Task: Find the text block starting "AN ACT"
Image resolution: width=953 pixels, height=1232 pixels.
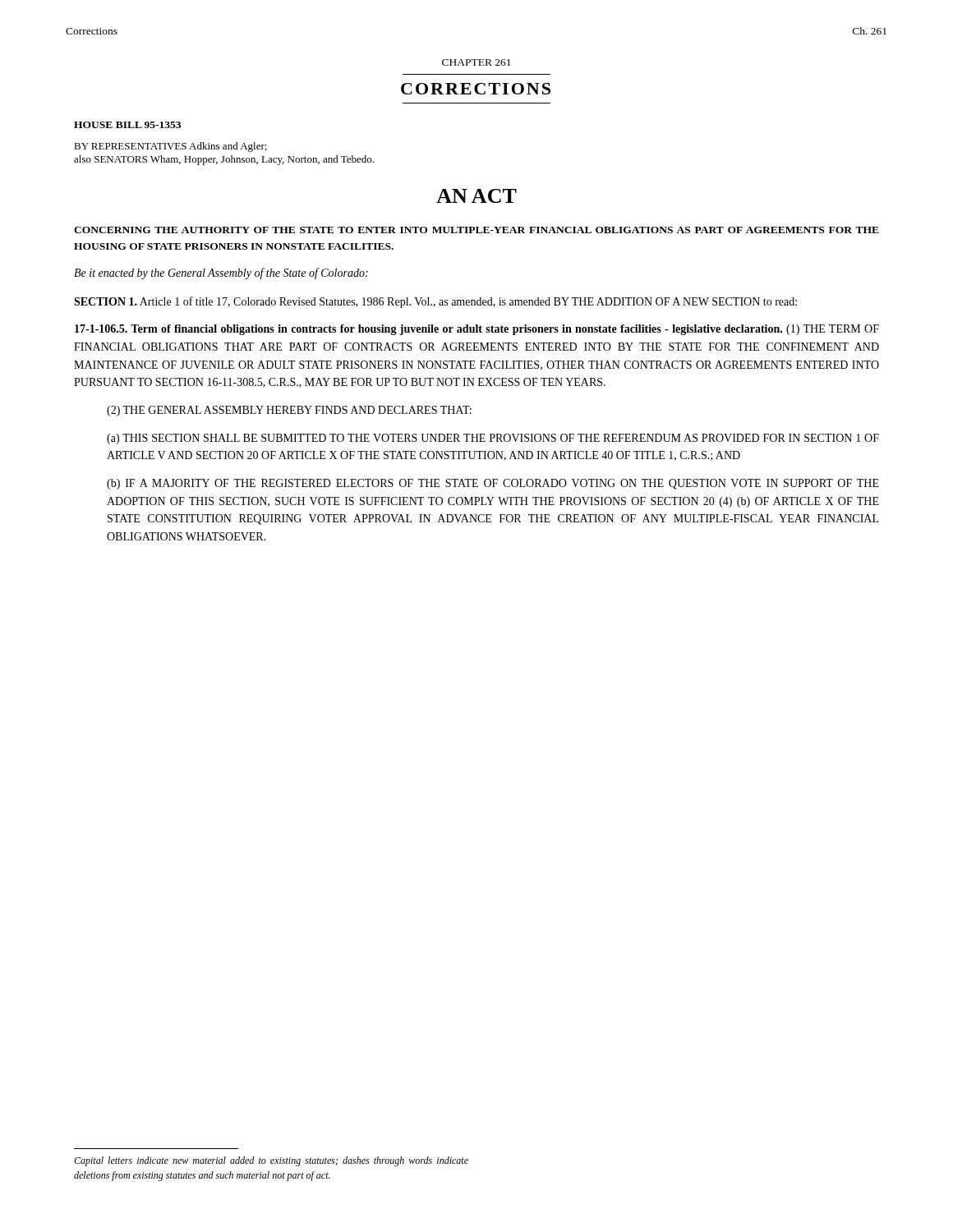Action: point(476,196)
